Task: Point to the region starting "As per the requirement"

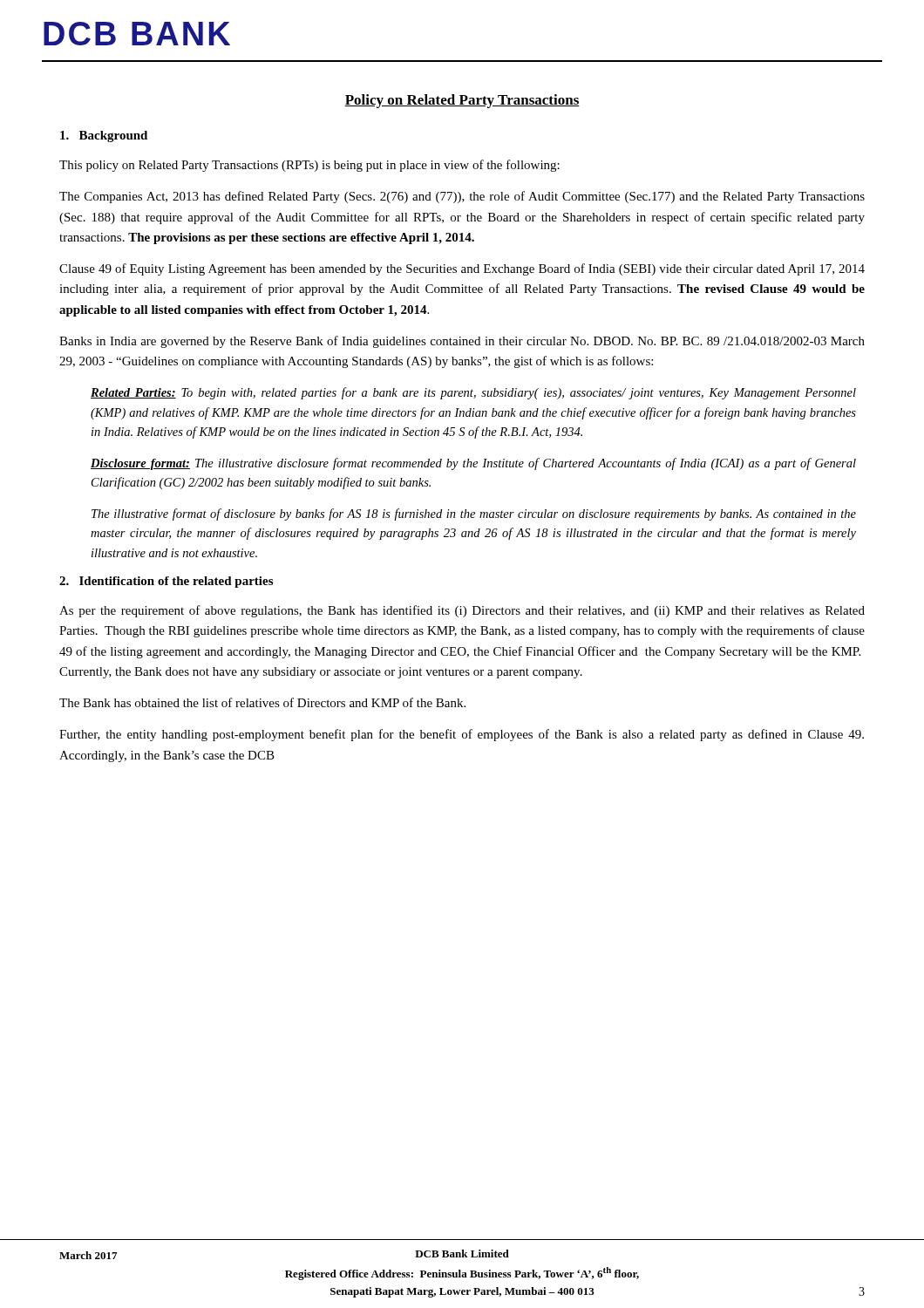Action: click(x=462, y=641)
